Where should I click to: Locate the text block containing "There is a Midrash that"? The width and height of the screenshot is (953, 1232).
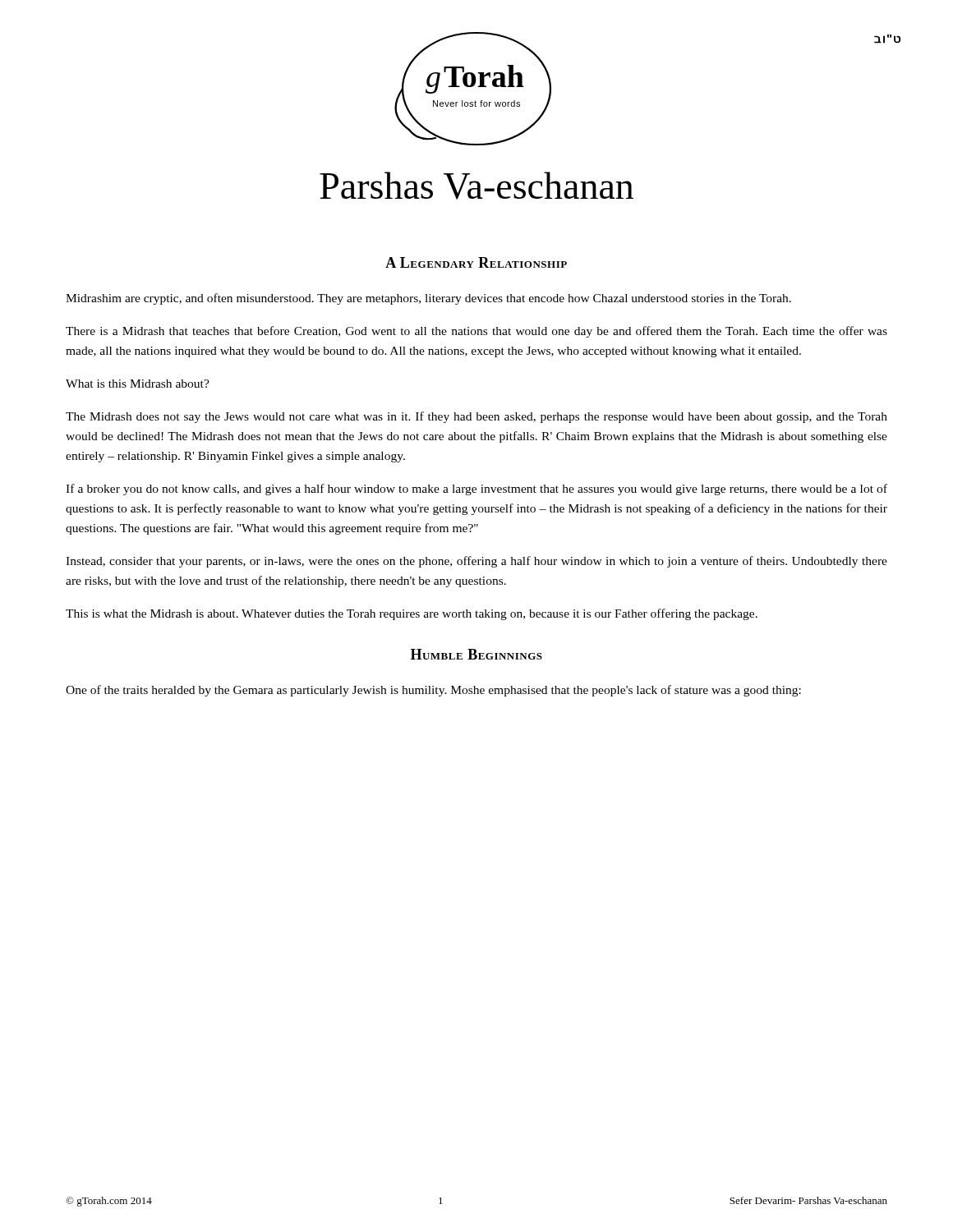tap(476, 340)
